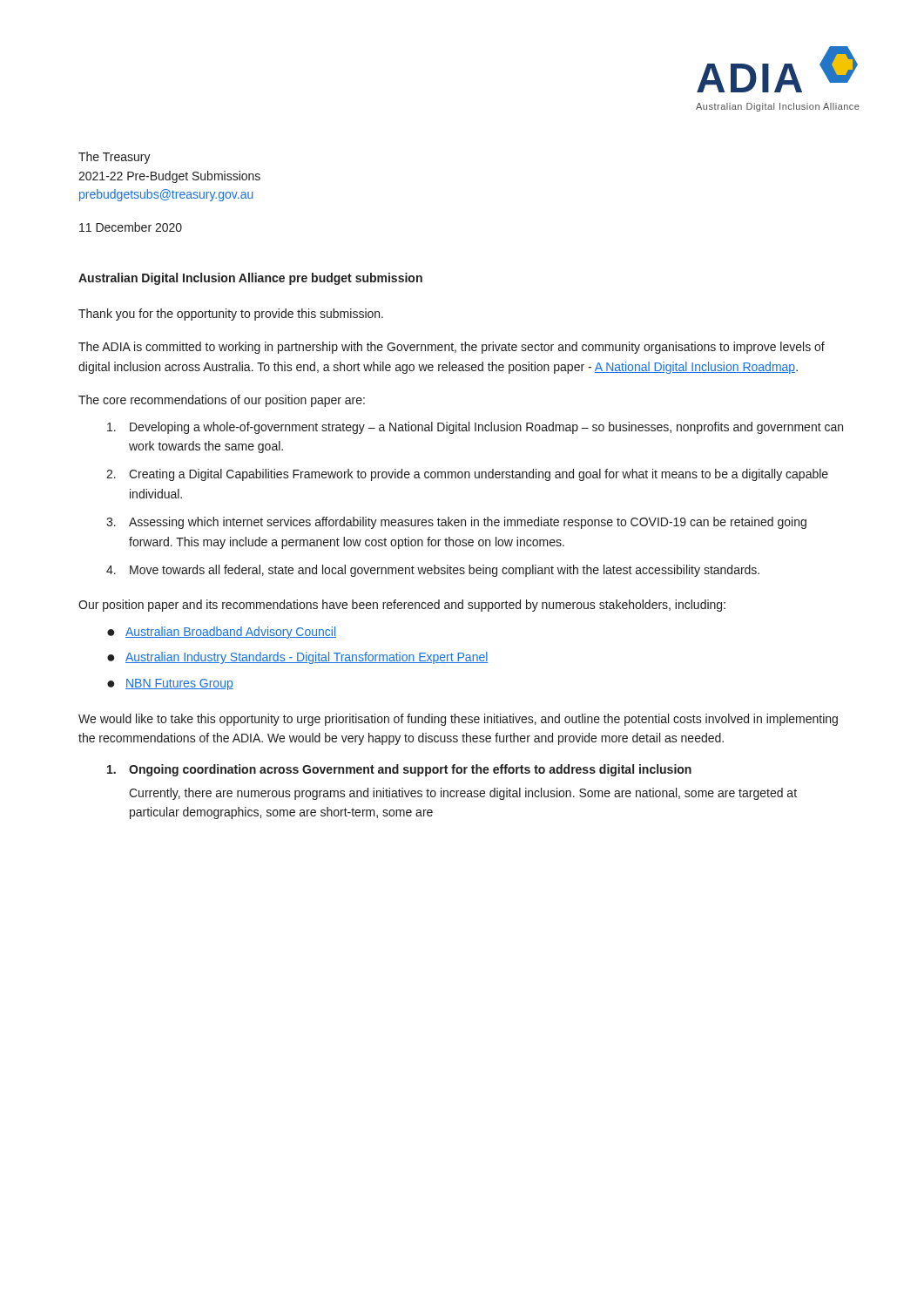Locate the block of text that opens with "The Treasury 2021-22"
Viewport: 924px width, 1307px height.
[170, 176]
